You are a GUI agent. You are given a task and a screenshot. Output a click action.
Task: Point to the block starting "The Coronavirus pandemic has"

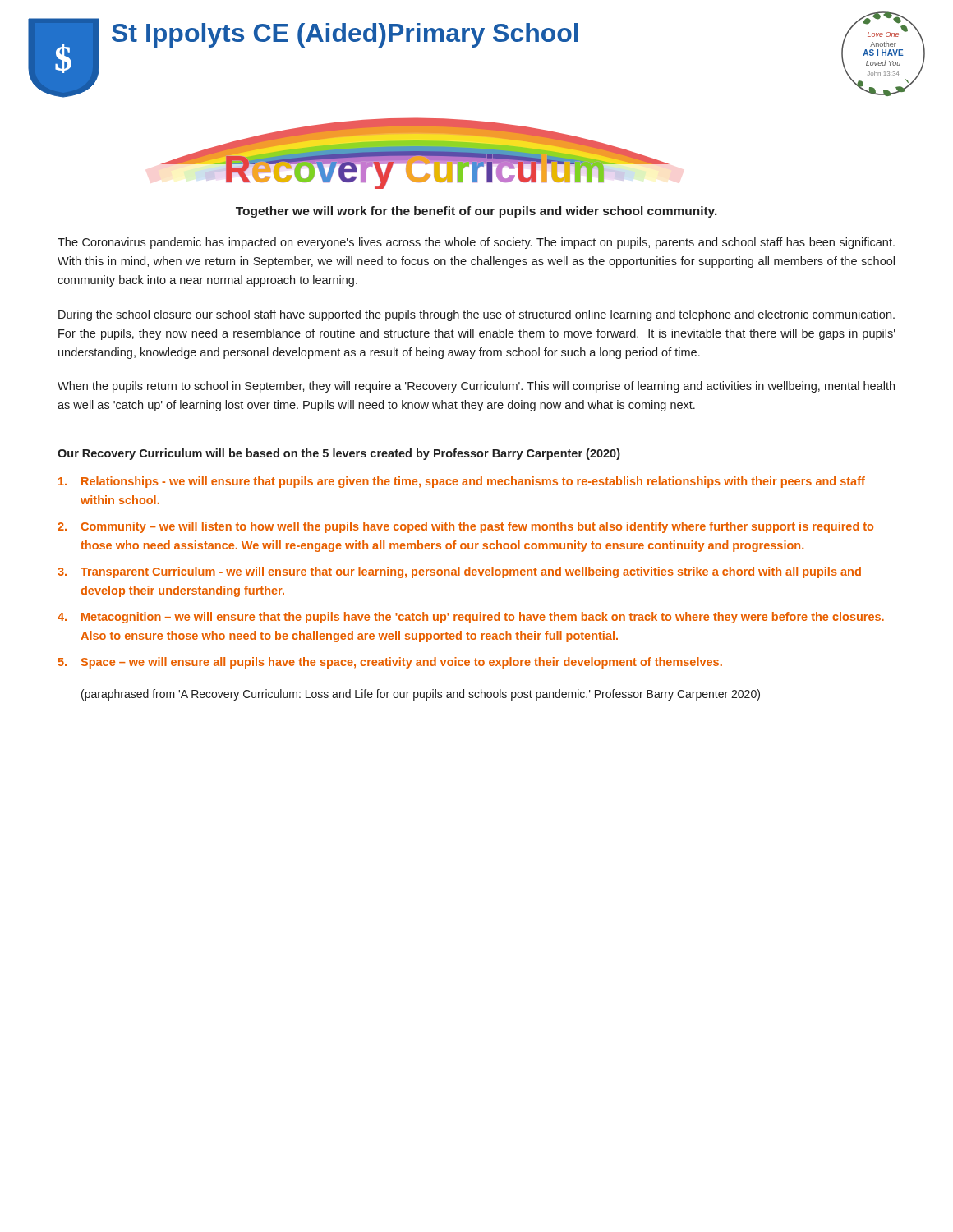(476, 261)
